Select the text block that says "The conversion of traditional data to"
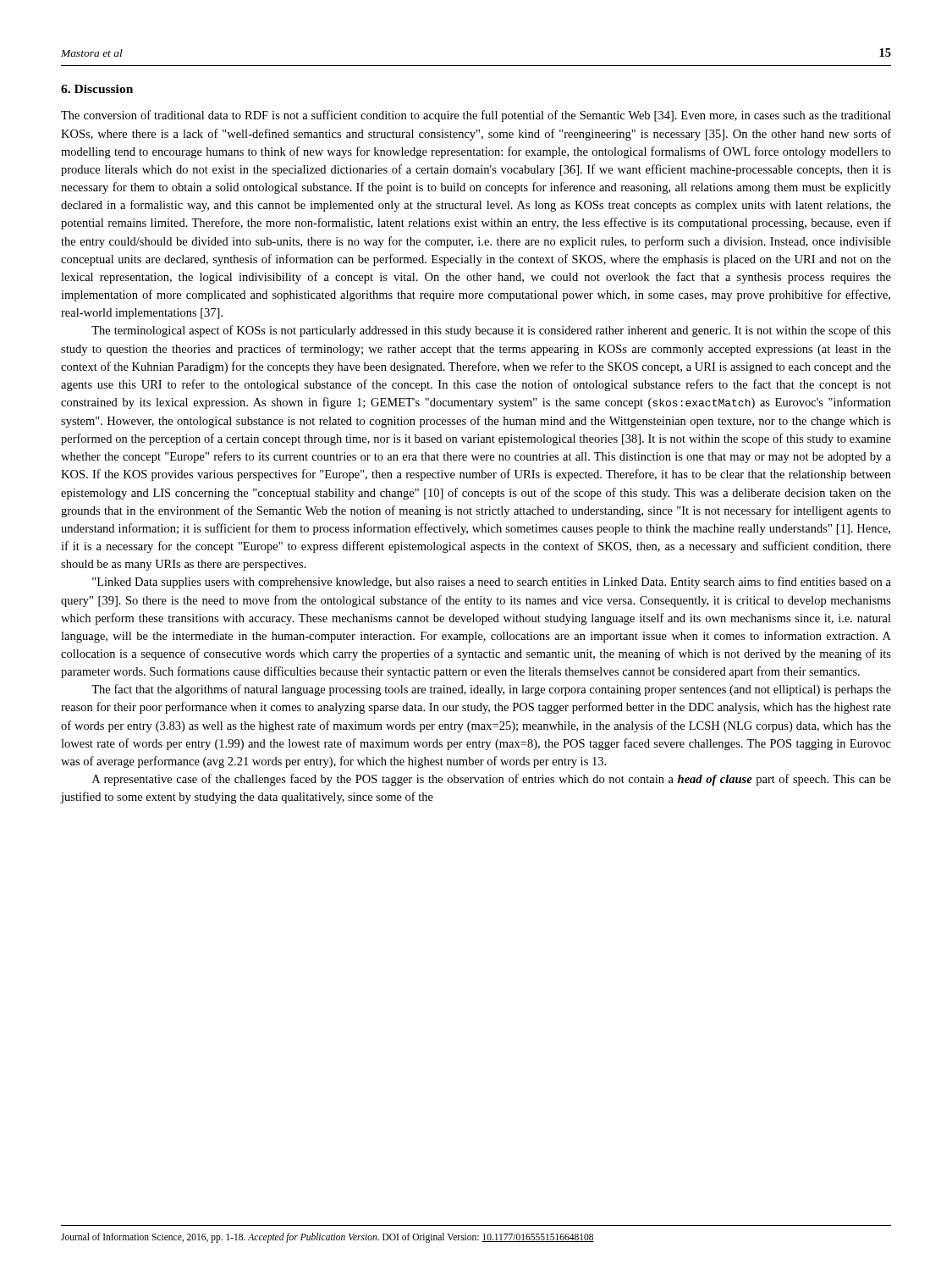Screen dimensions: 1270x952 coord(476,457)
